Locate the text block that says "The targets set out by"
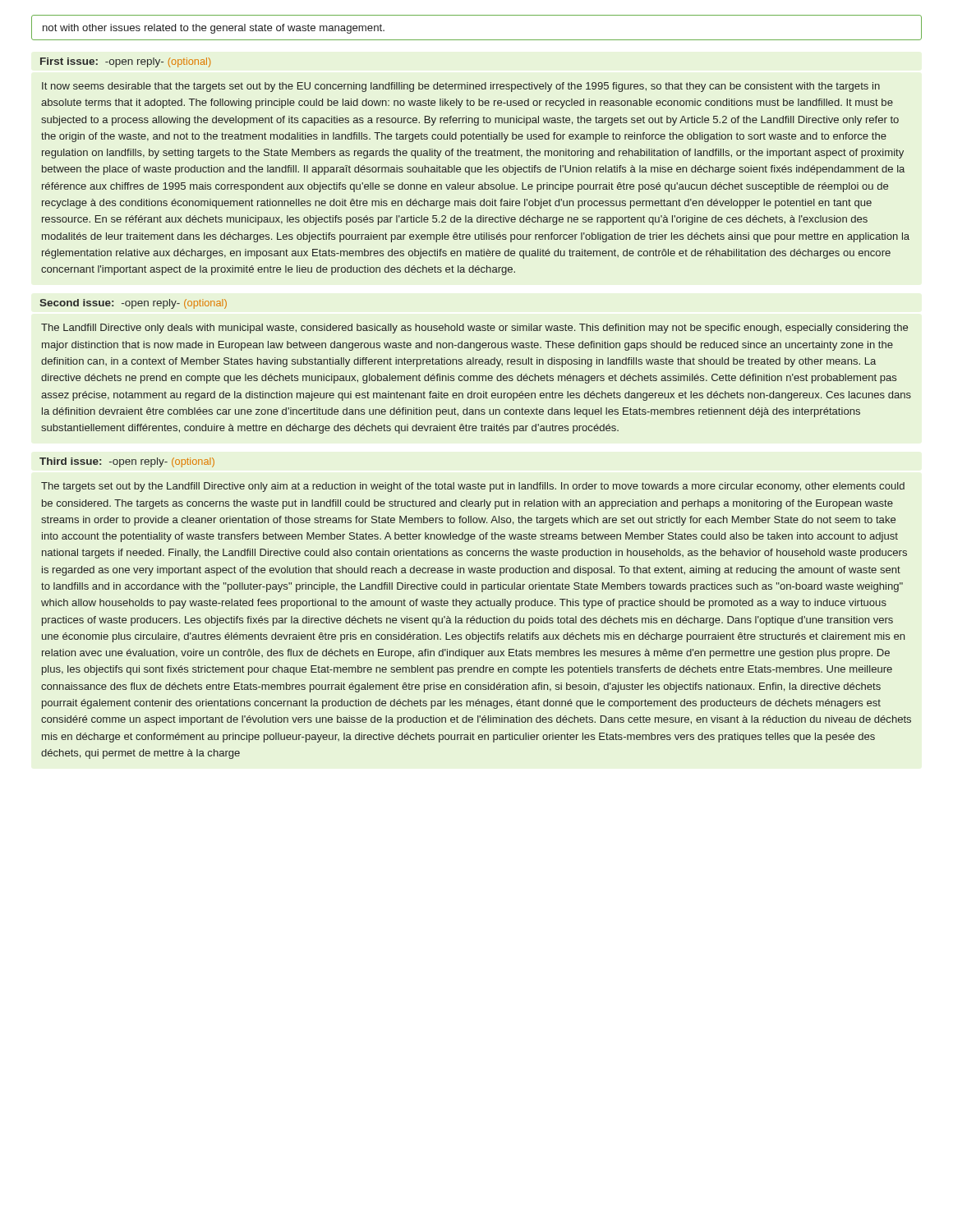953x1232 pixels. [476, 619]
